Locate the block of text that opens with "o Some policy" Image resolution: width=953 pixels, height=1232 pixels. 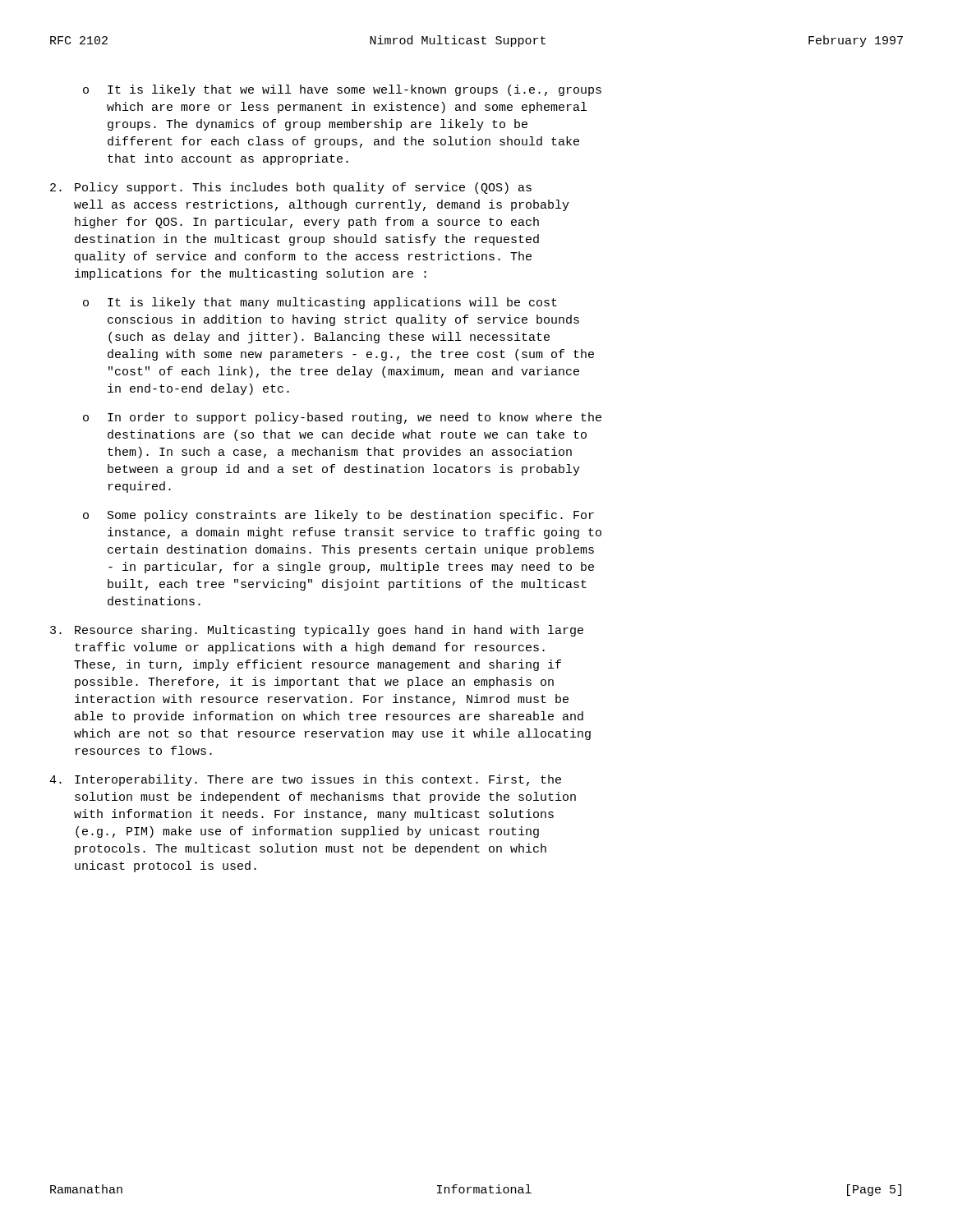click(x=342, y=559)
